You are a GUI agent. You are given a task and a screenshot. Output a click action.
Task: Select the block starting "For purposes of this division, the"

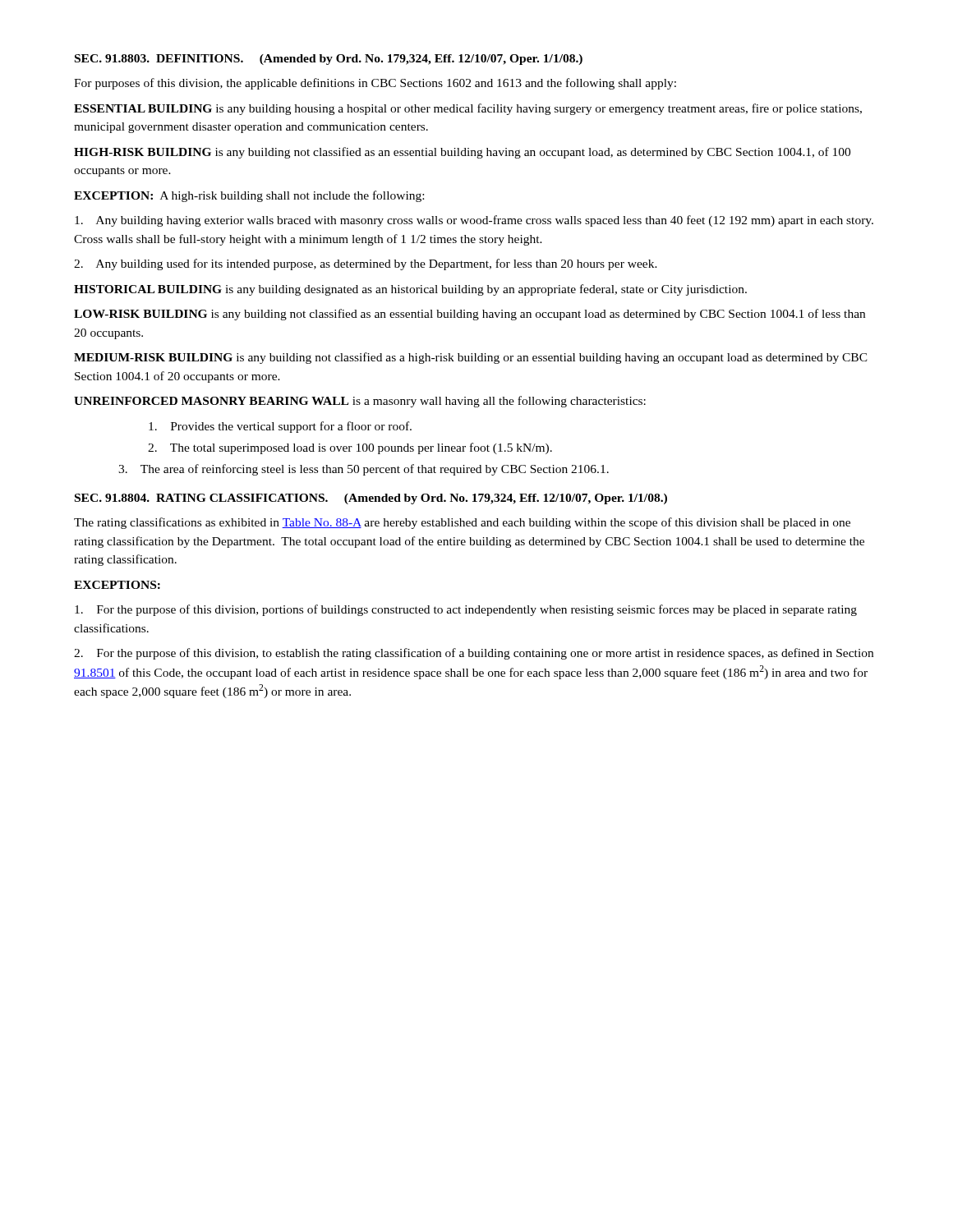coord(476,84)
